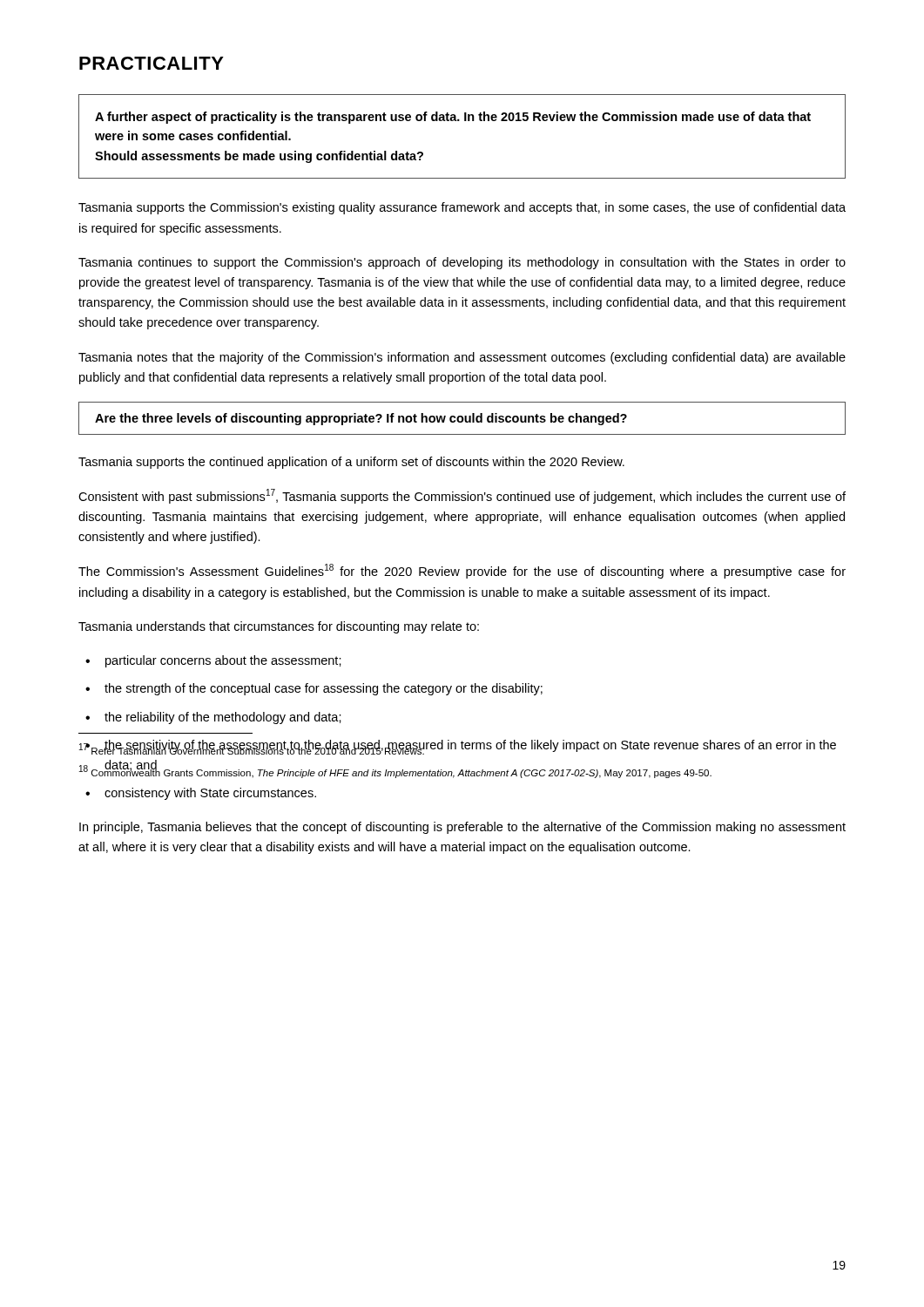Where is the passage that starts "The Commission's Assessment Guidelines18"?
The height and width of the screenshot is (1307, 924).
(x=462, y=581)
